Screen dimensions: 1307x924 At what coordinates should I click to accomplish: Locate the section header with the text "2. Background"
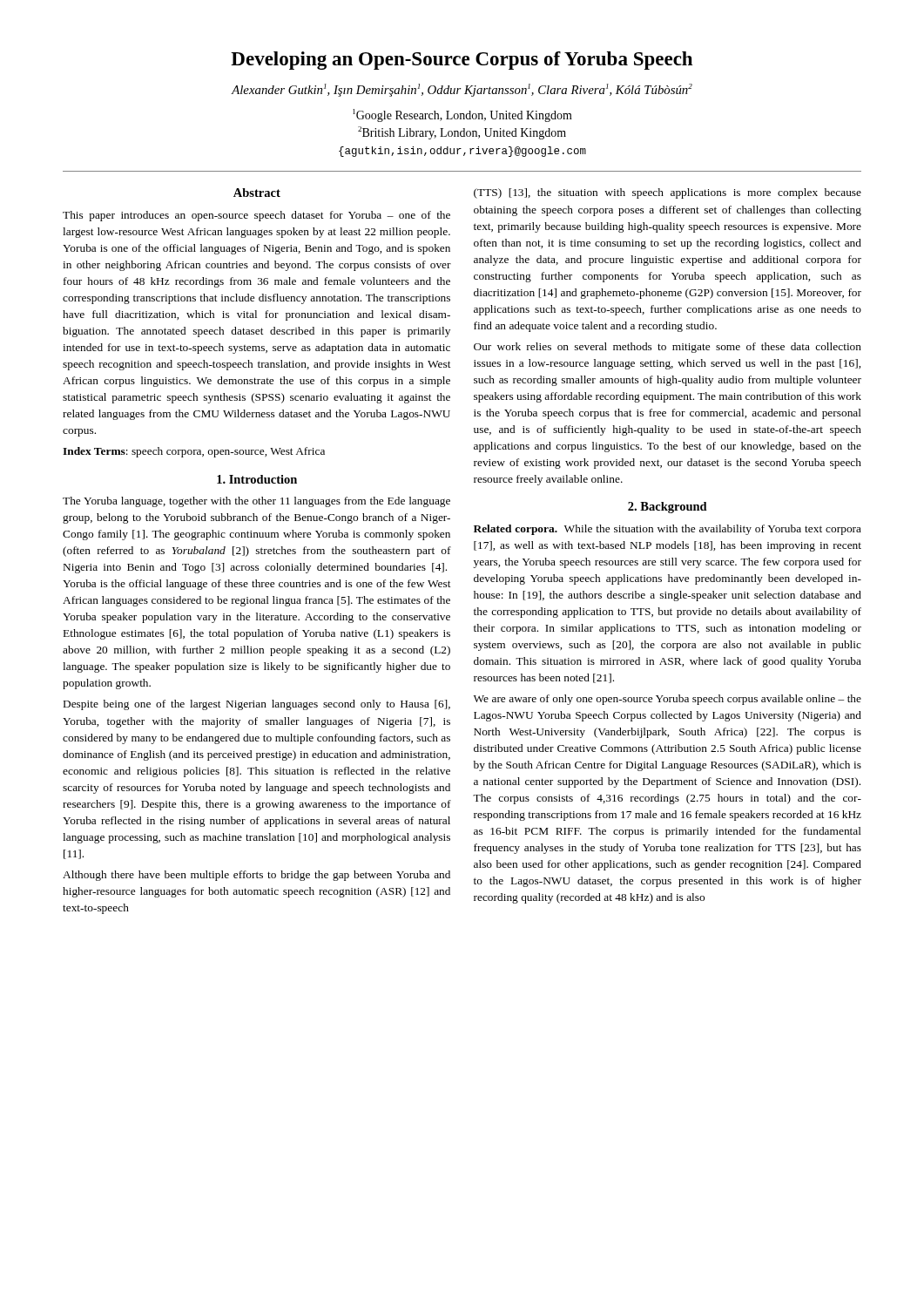[x=667, y=506]
